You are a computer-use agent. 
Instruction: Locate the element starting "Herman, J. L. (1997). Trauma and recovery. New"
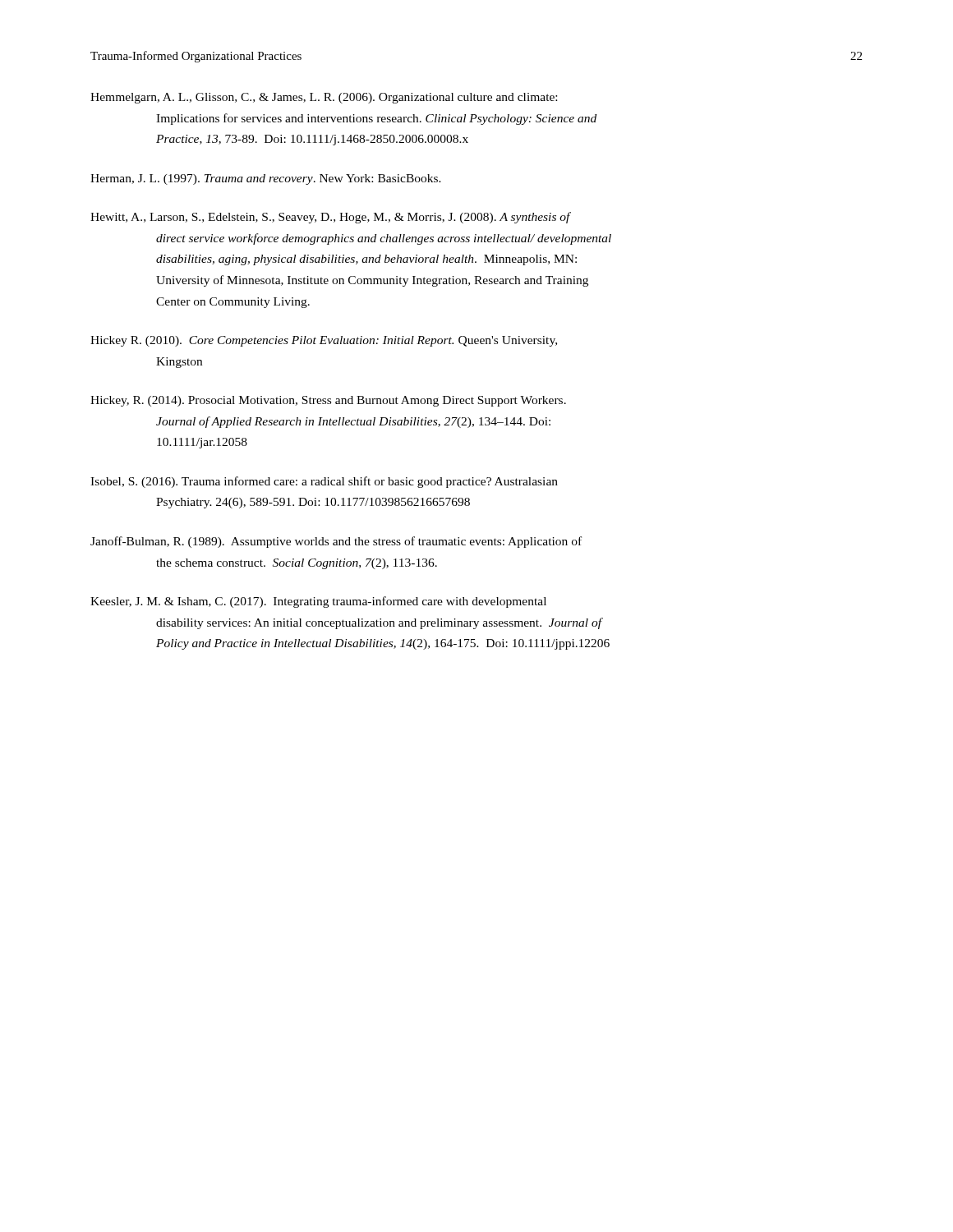pos(266,179)
